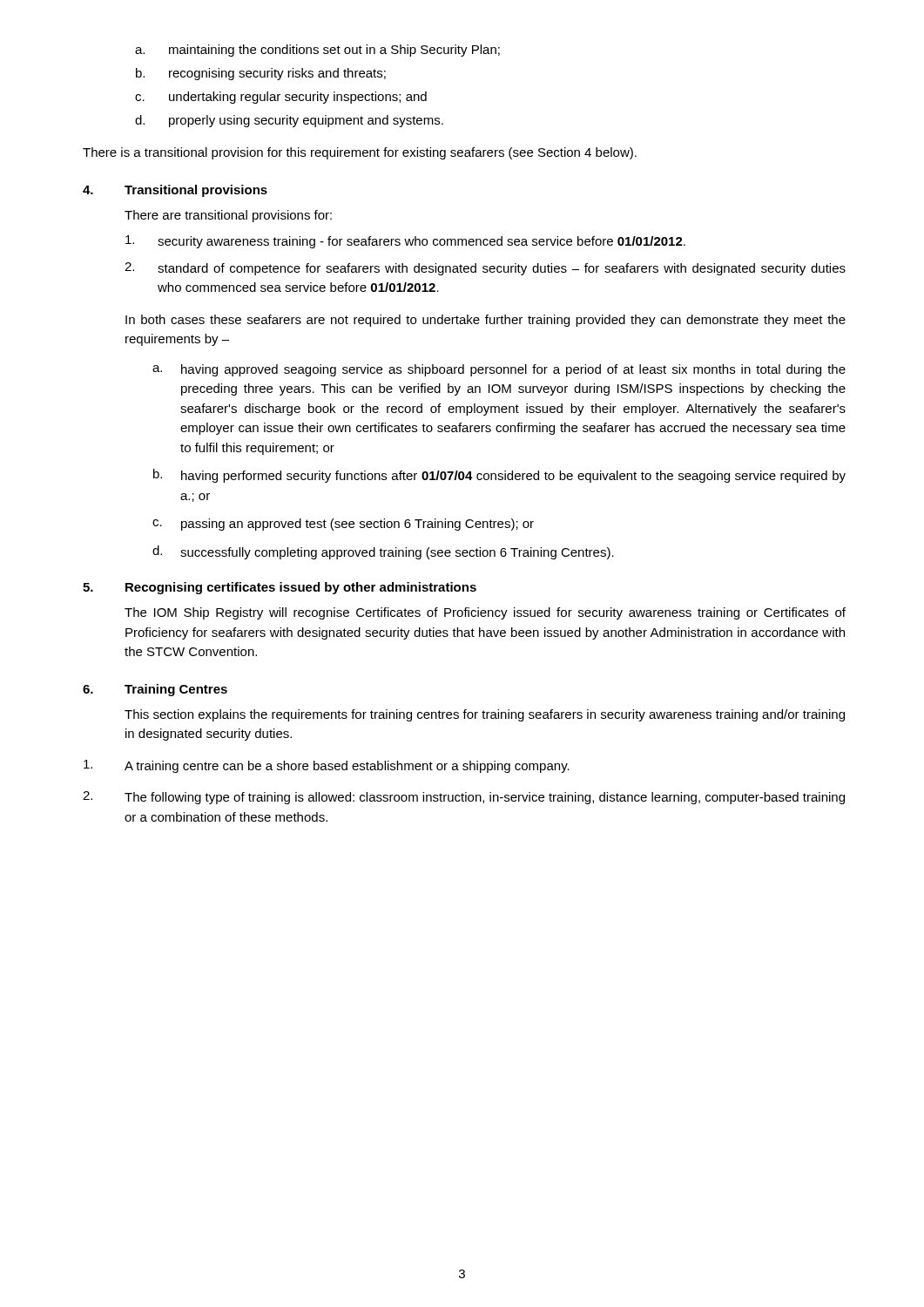Viewport: 924px width, 1307px height.
Task: Where does it say "b. recognising security risks and threats;"?
Action: click(x=261, y=74)
